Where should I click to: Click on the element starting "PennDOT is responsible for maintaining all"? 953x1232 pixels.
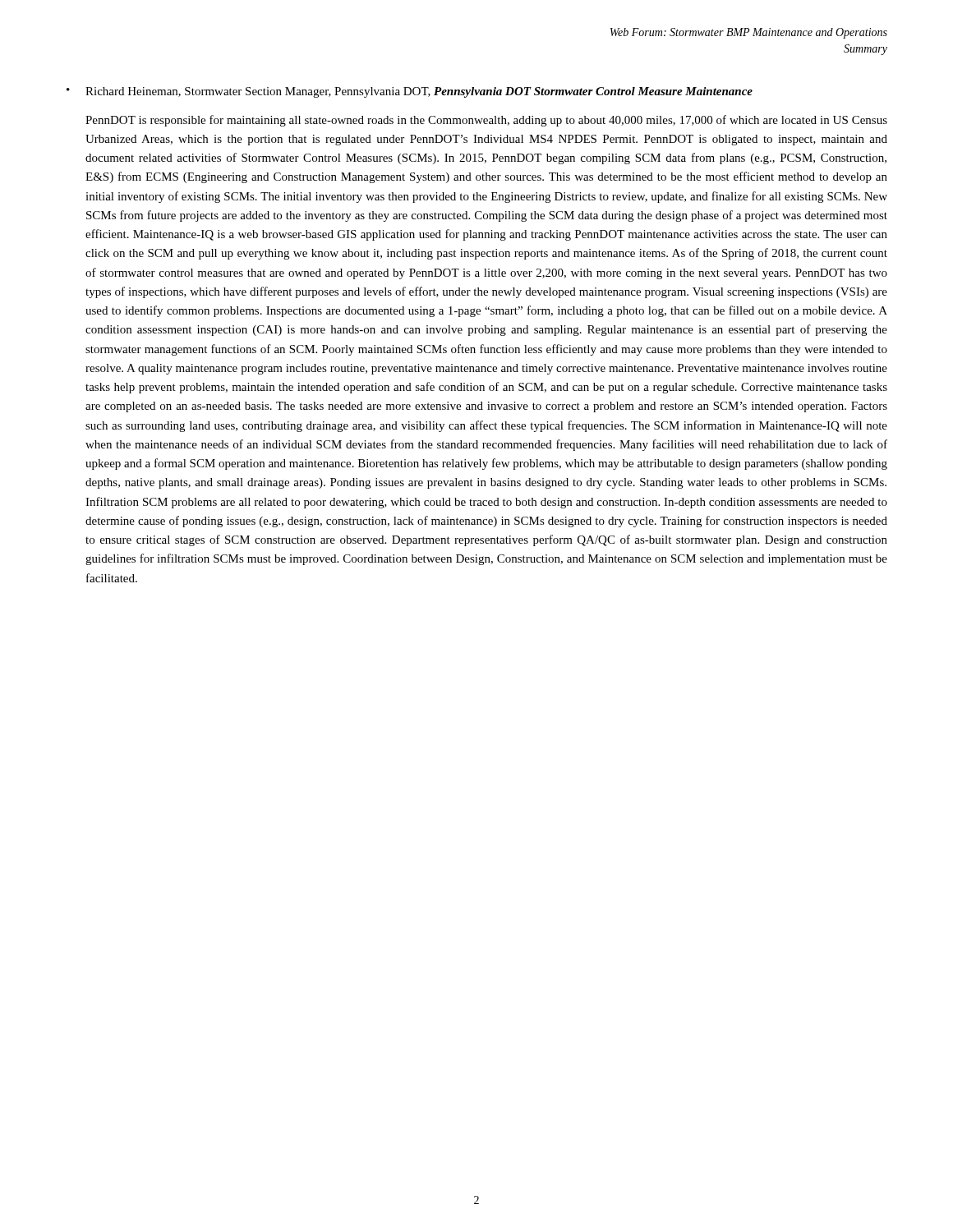pos(486,349)
